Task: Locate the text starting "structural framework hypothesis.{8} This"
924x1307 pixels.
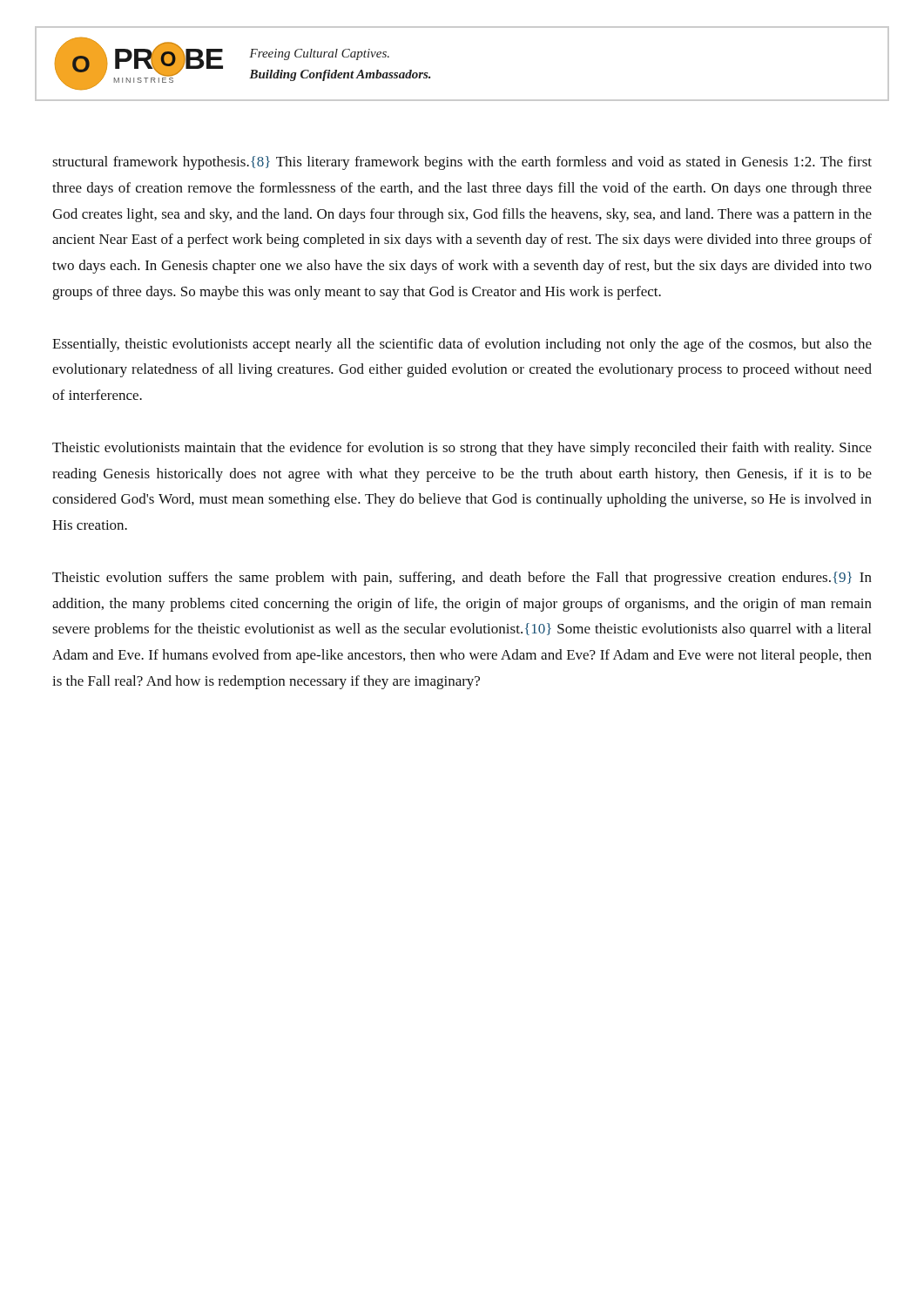Action: pyautogui.click(x=462, y=226)
